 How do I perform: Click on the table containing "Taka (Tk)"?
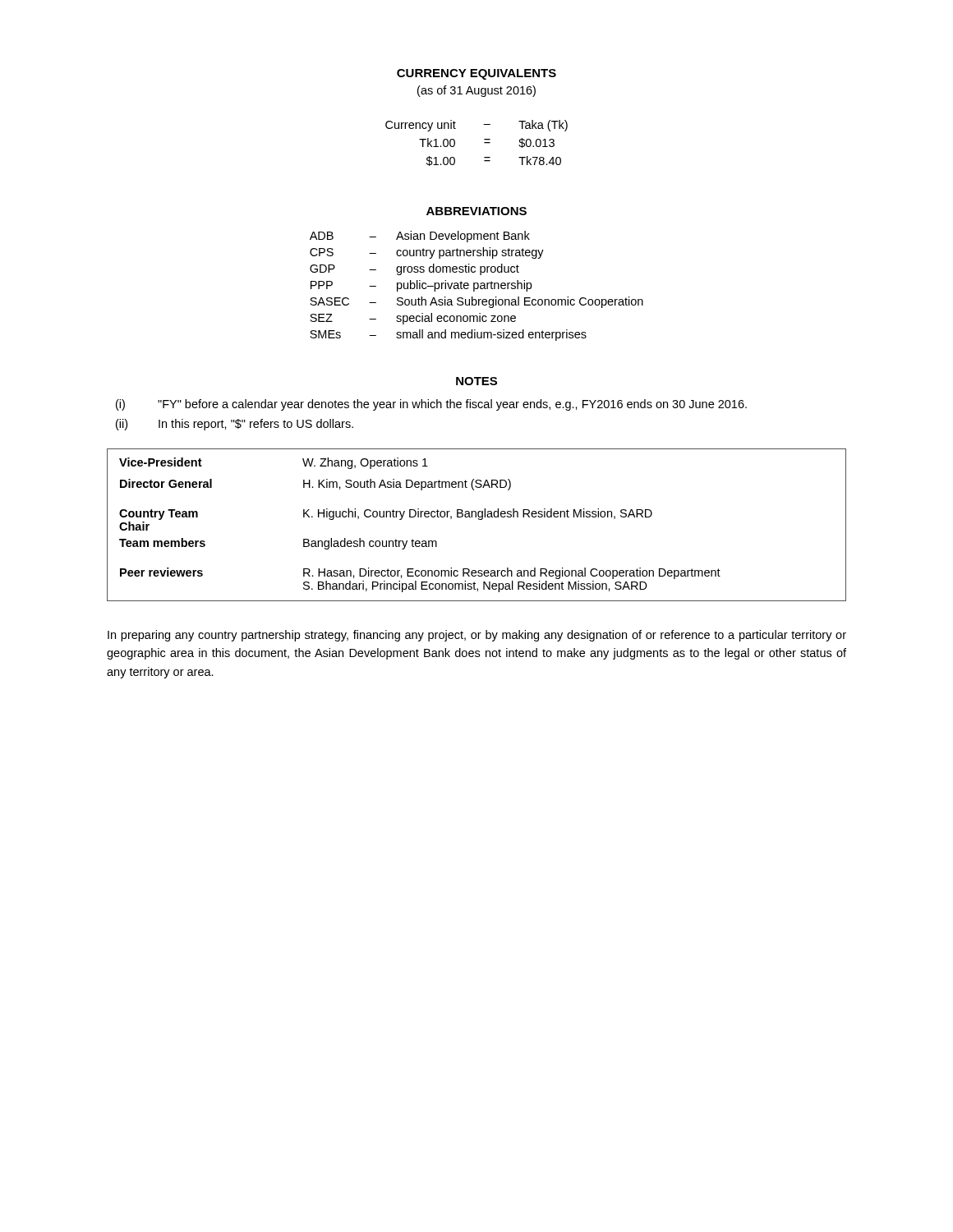(x=476, y=143)
